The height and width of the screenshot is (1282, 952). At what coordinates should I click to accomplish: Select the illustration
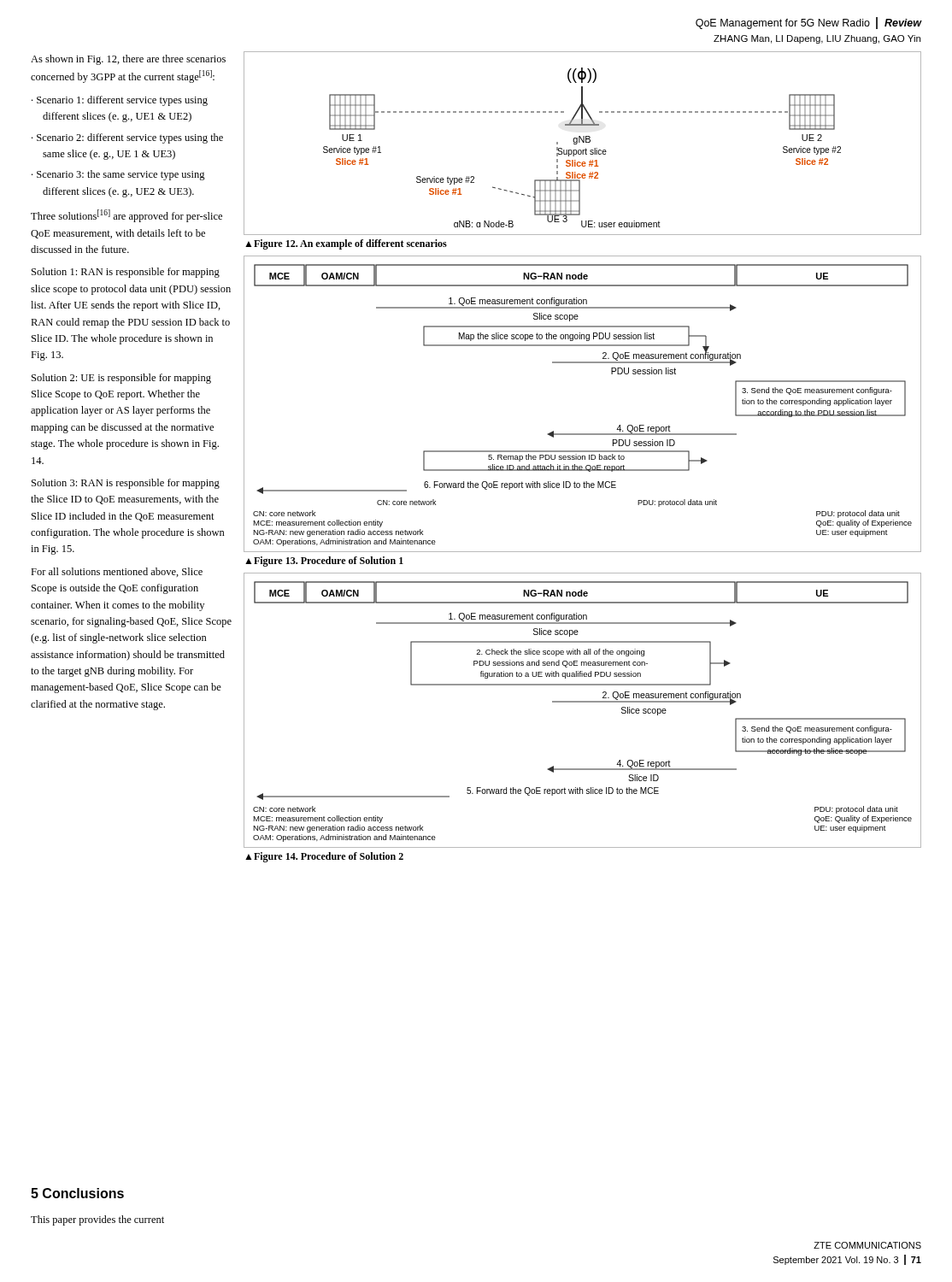click(582, 143)
